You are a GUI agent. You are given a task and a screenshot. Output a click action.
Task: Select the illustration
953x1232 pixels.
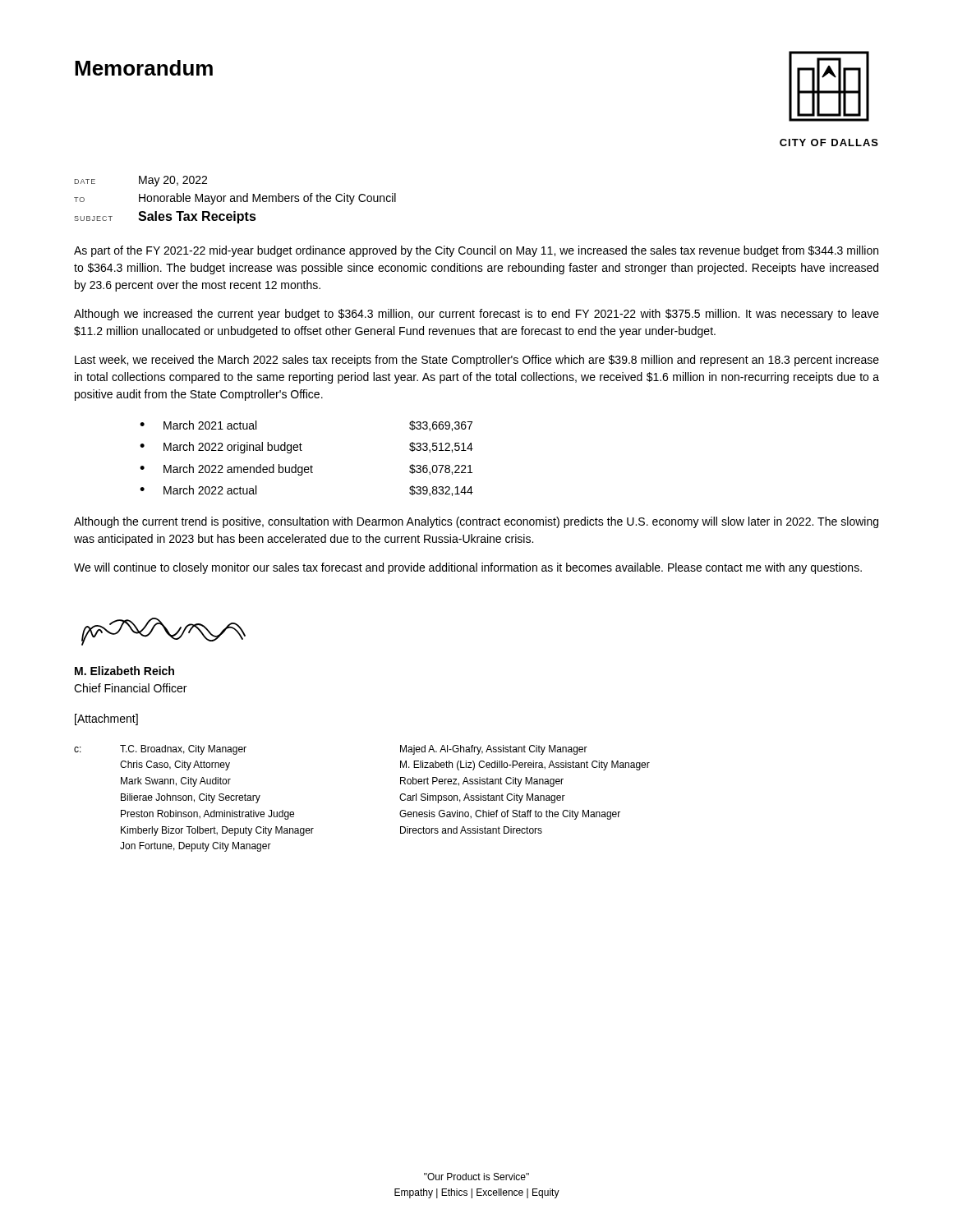[476, 630]
